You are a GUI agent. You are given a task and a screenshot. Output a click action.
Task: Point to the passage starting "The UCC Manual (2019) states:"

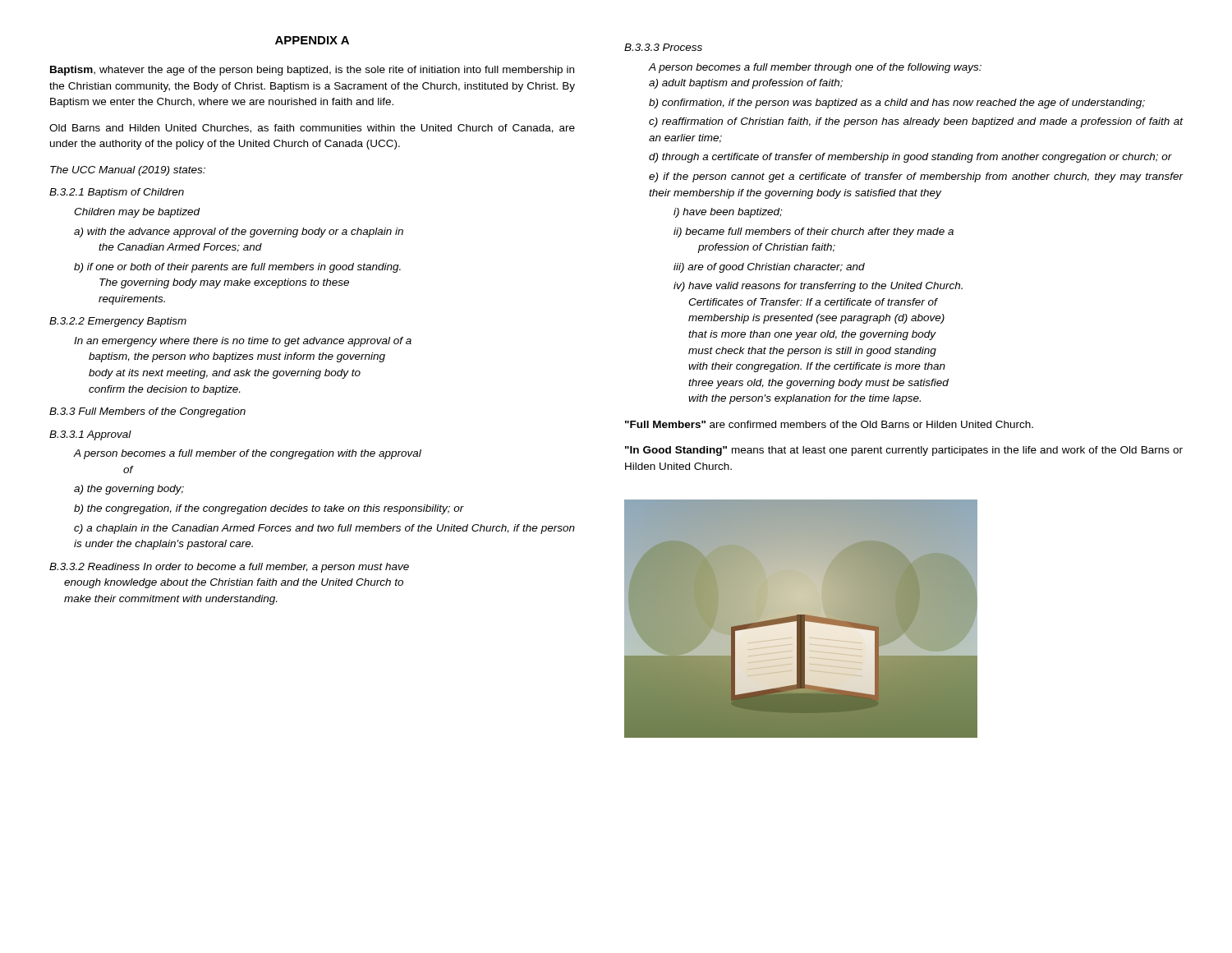pos(128,169)
